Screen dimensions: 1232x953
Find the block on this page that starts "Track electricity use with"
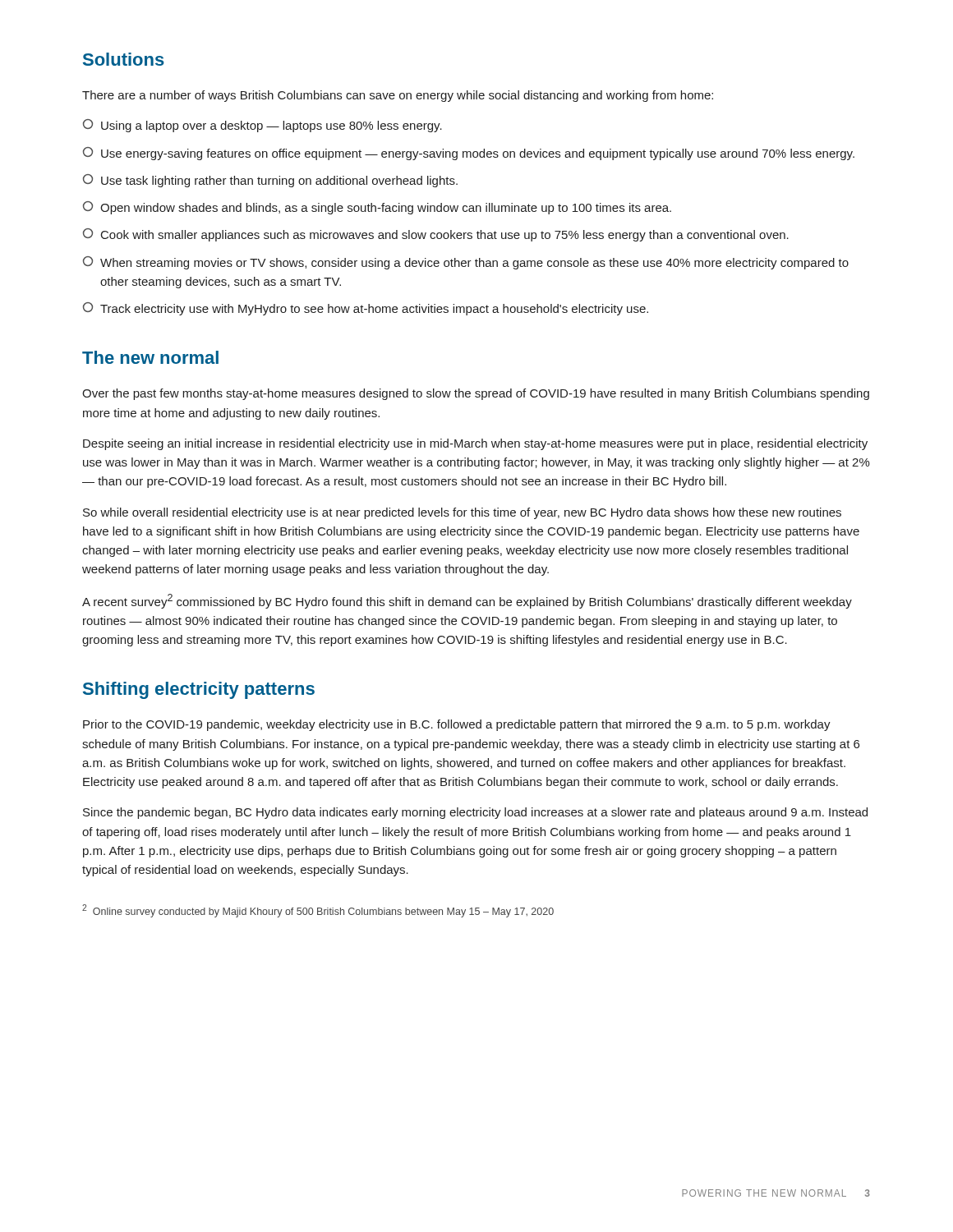coord(476,309)
